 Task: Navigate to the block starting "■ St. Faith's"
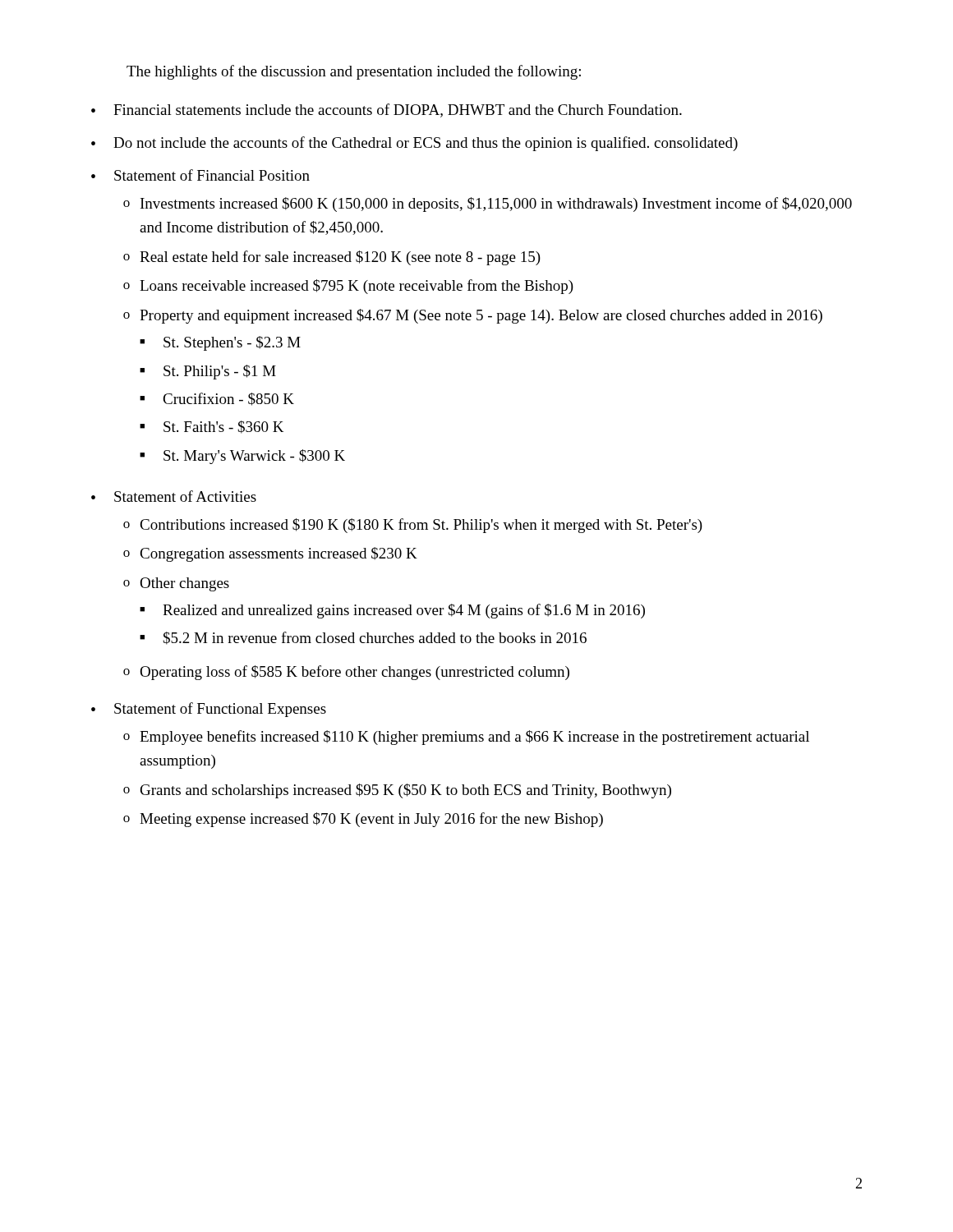tap(212, 427)
